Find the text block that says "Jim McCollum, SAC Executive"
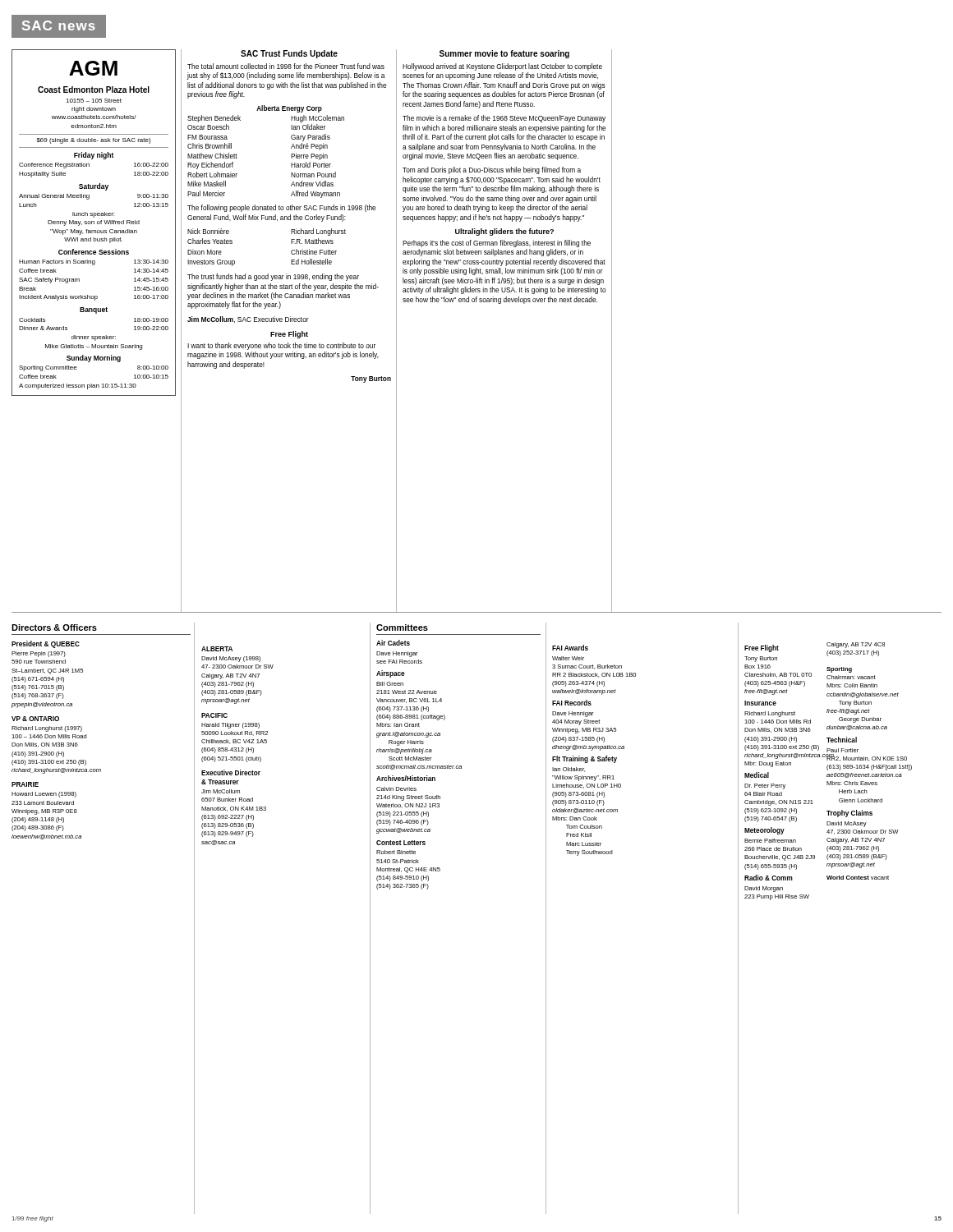 248,319
